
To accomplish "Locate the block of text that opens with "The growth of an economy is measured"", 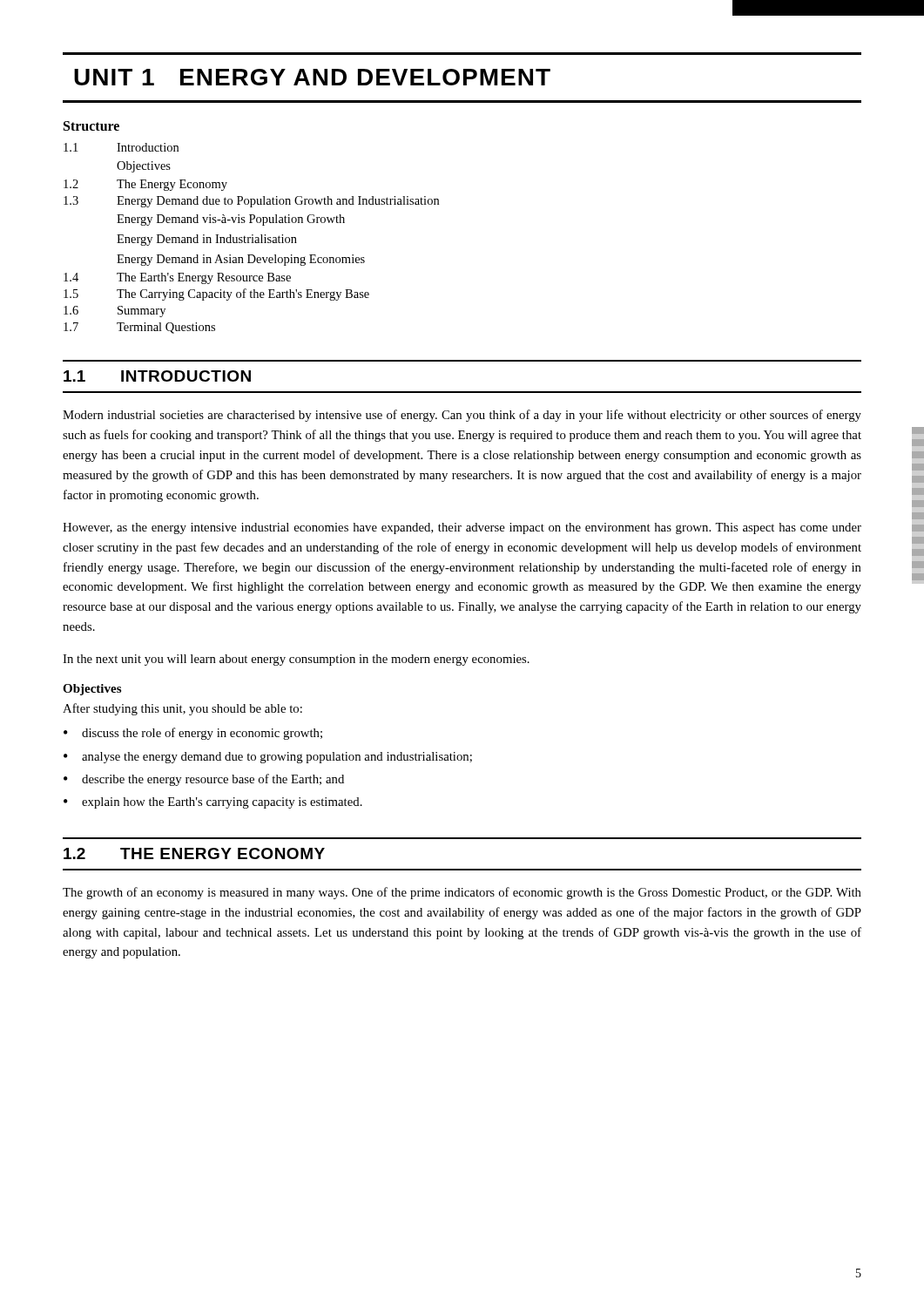I will [462, 922].
